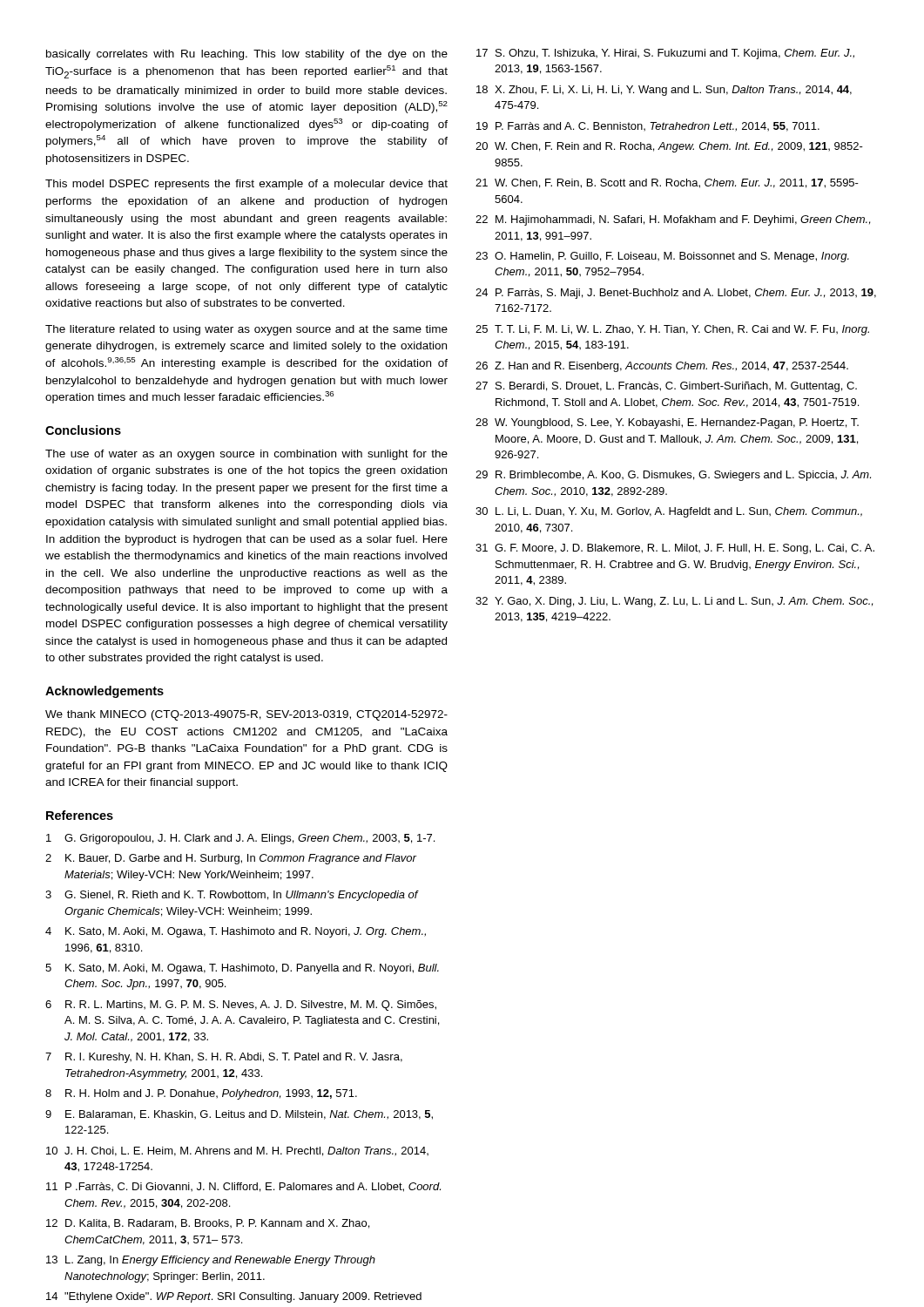
Task: Select the list item that says "17S. Ohzu, T. Ishizuka, Y. Hirai, S."
Action: click(x=677, y=61)
